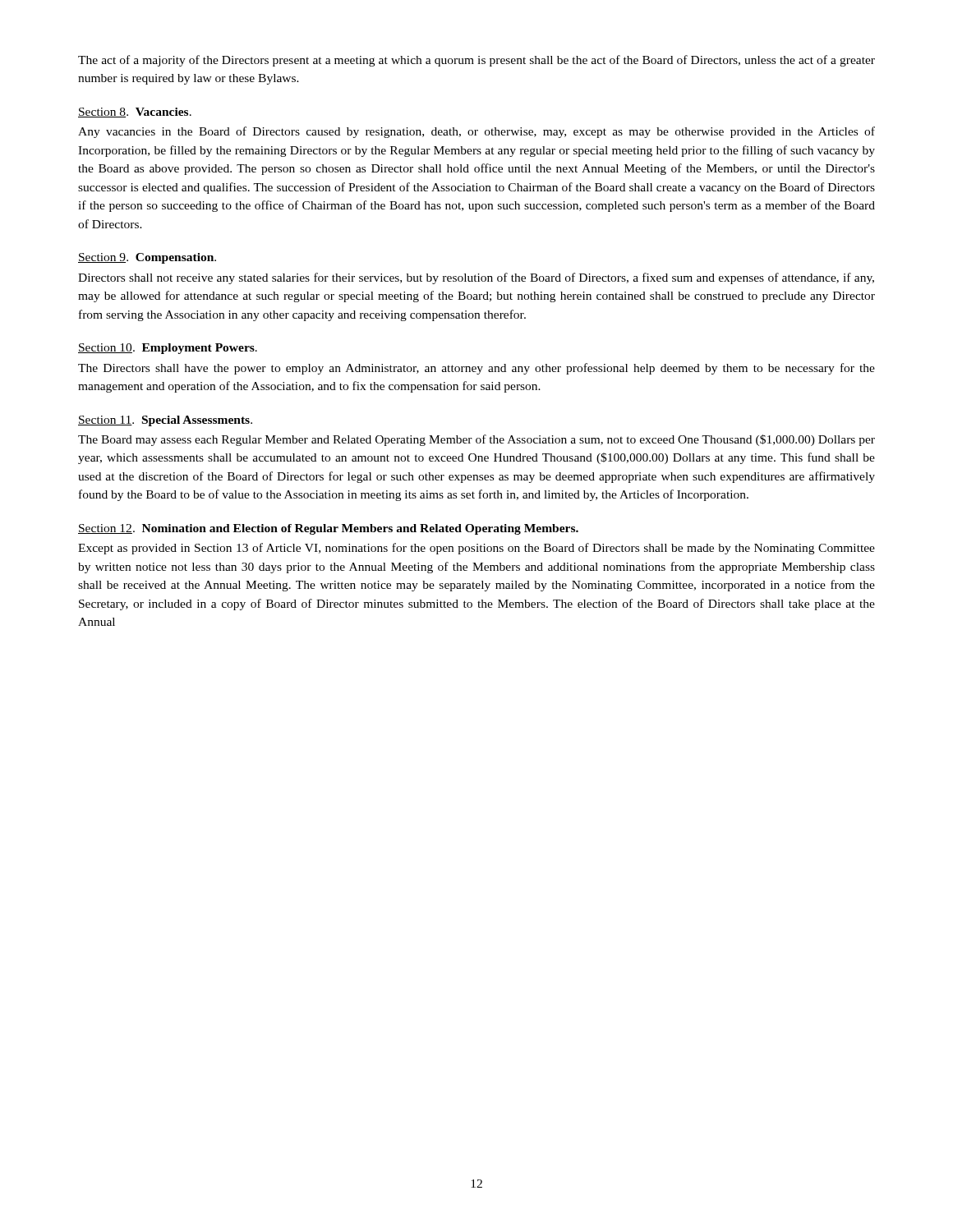
Task: Click on the region starting "Section 10. Employment Powers."
Action: (168, 347)
